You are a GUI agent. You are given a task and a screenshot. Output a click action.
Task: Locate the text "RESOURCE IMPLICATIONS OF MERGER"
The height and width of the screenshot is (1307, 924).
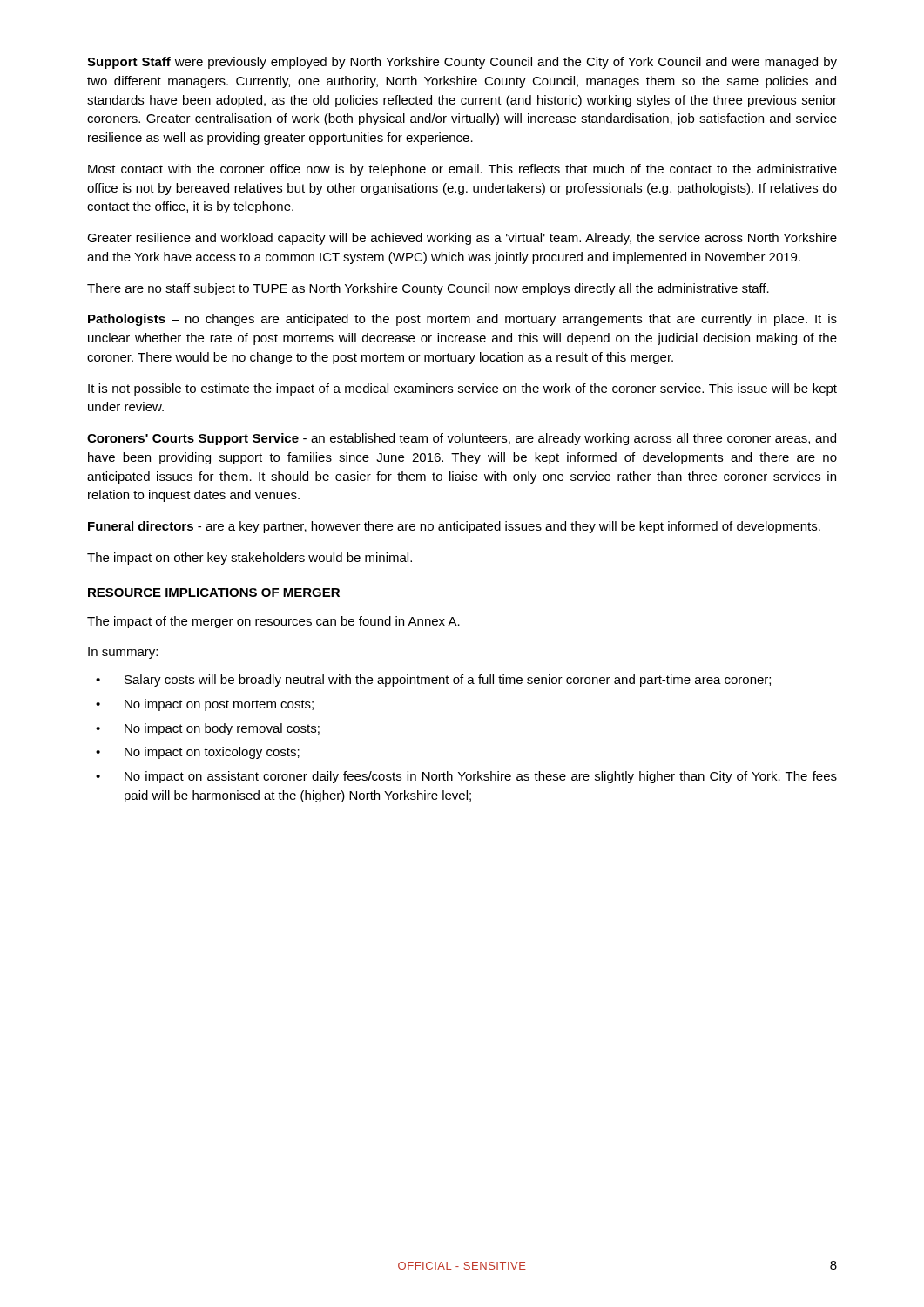[214, 592]
